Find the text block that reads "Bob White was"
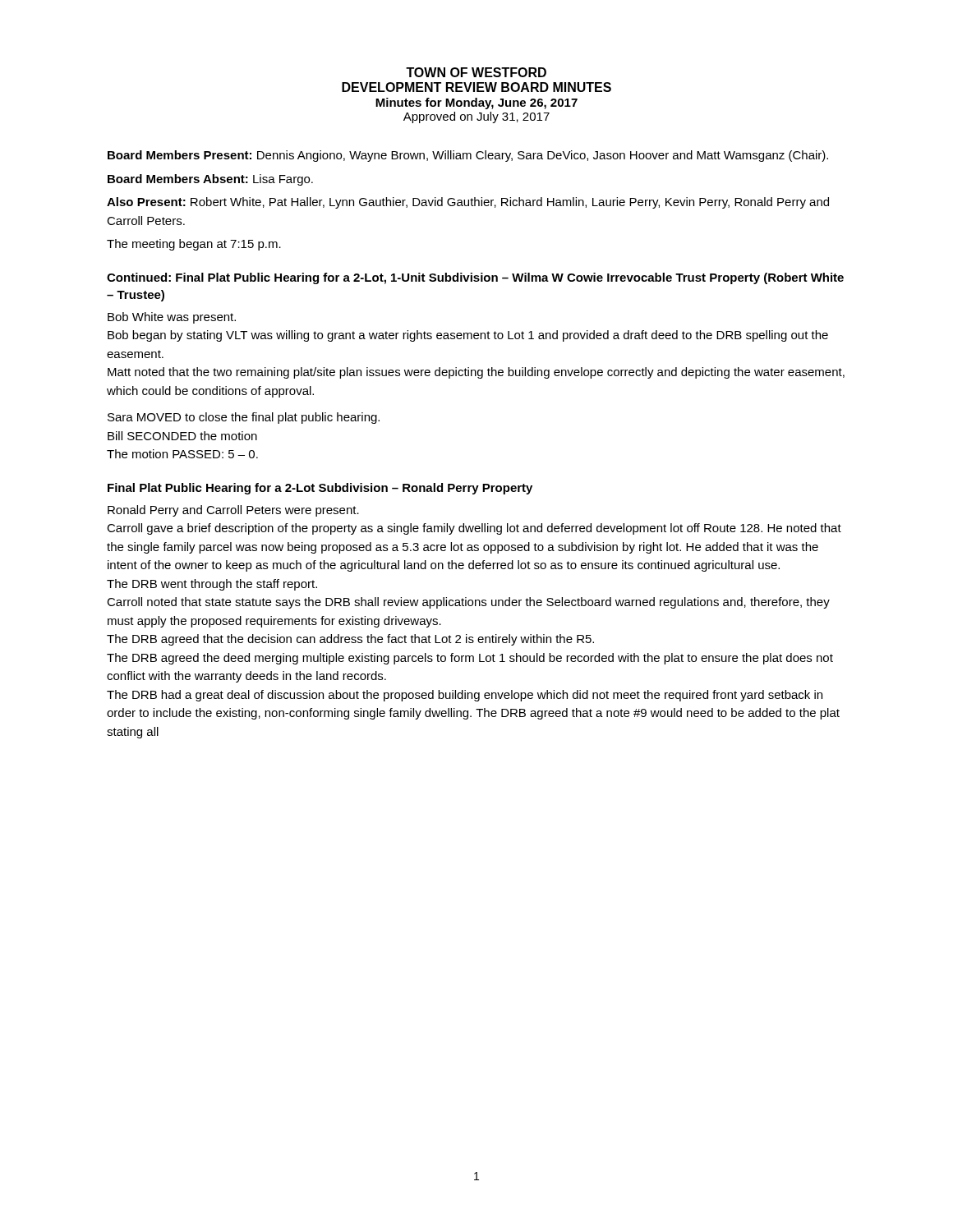This screenshot has width=953, height=1232. click(x=172, y=318)
